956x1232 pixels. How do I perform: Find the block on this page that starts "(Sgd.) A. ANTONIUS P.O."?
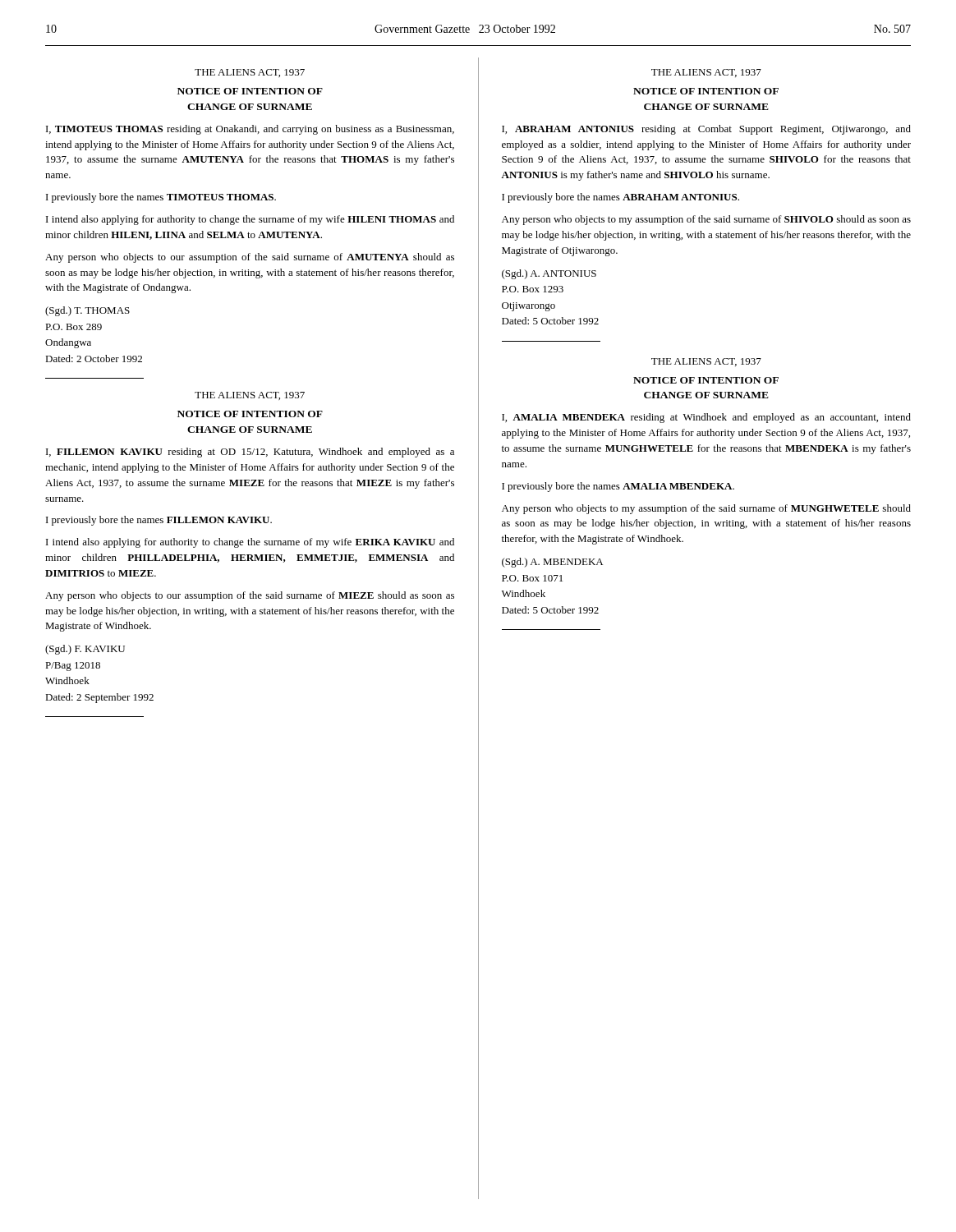tap(550, 297)
